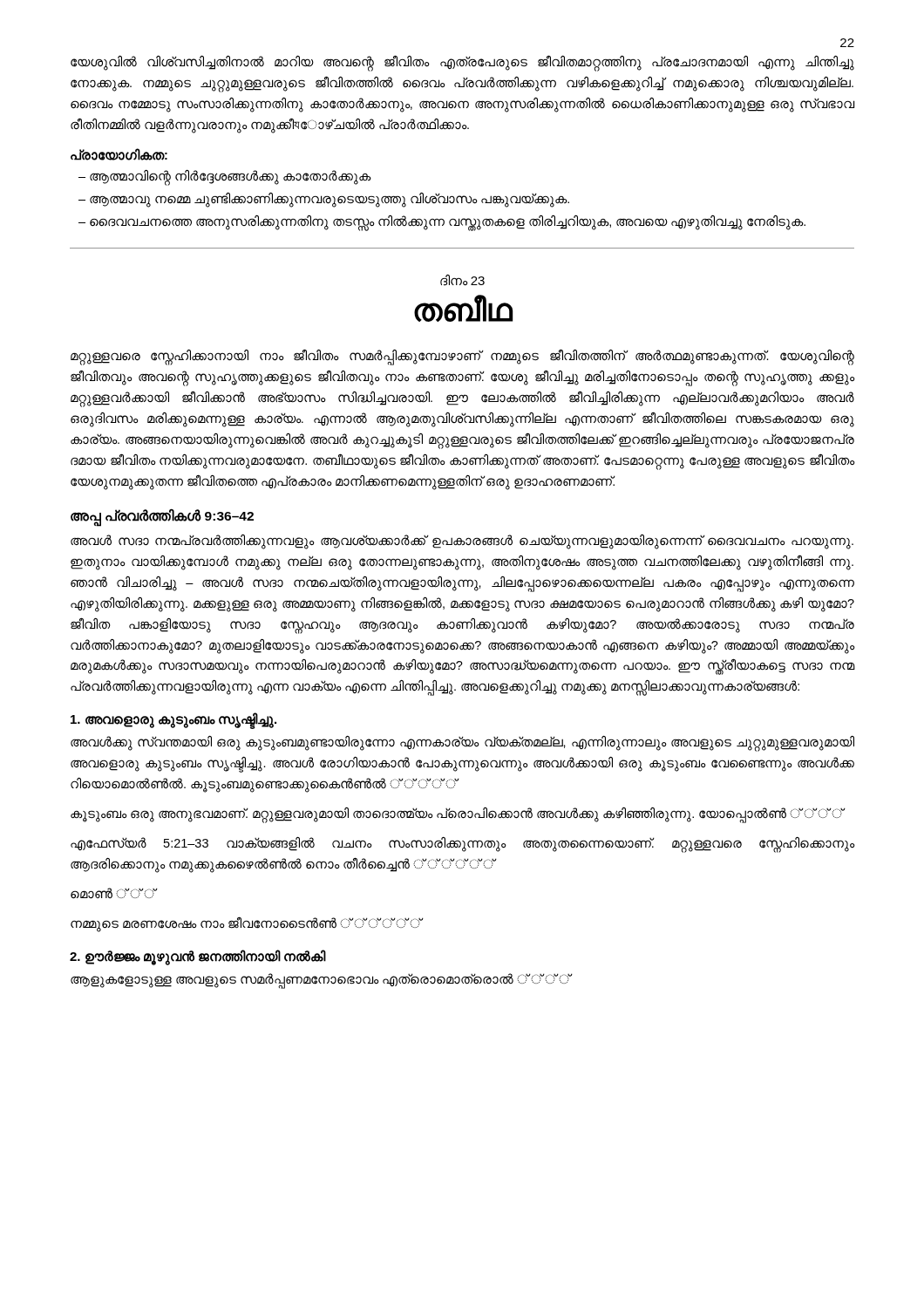Screen dimensions: 1308x924
Task: Locate the block starting "– ആത്മാവു നമ്മെ ചുണ്ടിക്കാണിക്കുന്നവരുടെയടുത്തു വിശ്വാസം"
Action: pyautogui.click(x=324, y=198)
